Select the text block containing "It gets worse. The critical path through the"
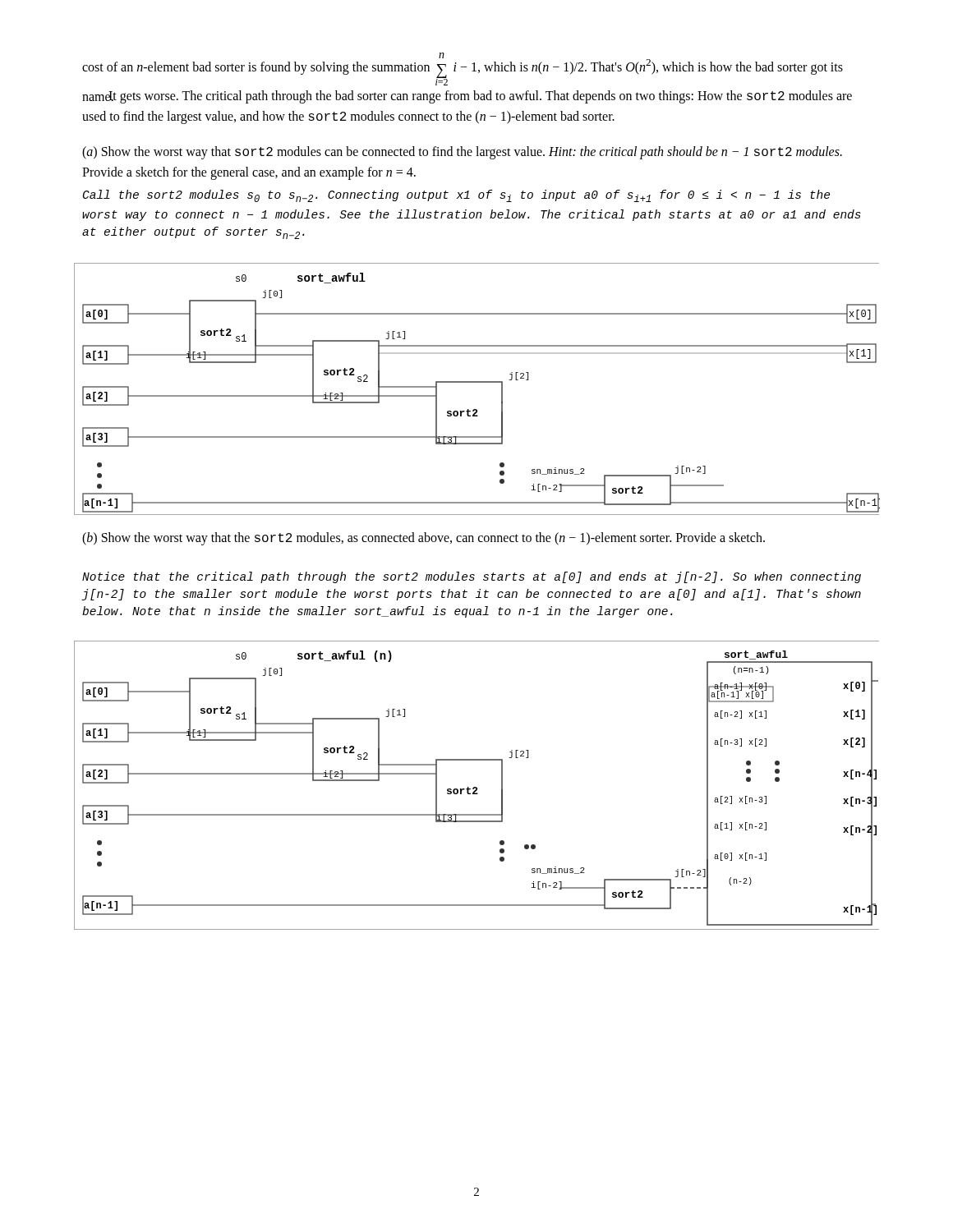Image resolution: width=953 pixels, height=1232 pixels. [476, 107]
